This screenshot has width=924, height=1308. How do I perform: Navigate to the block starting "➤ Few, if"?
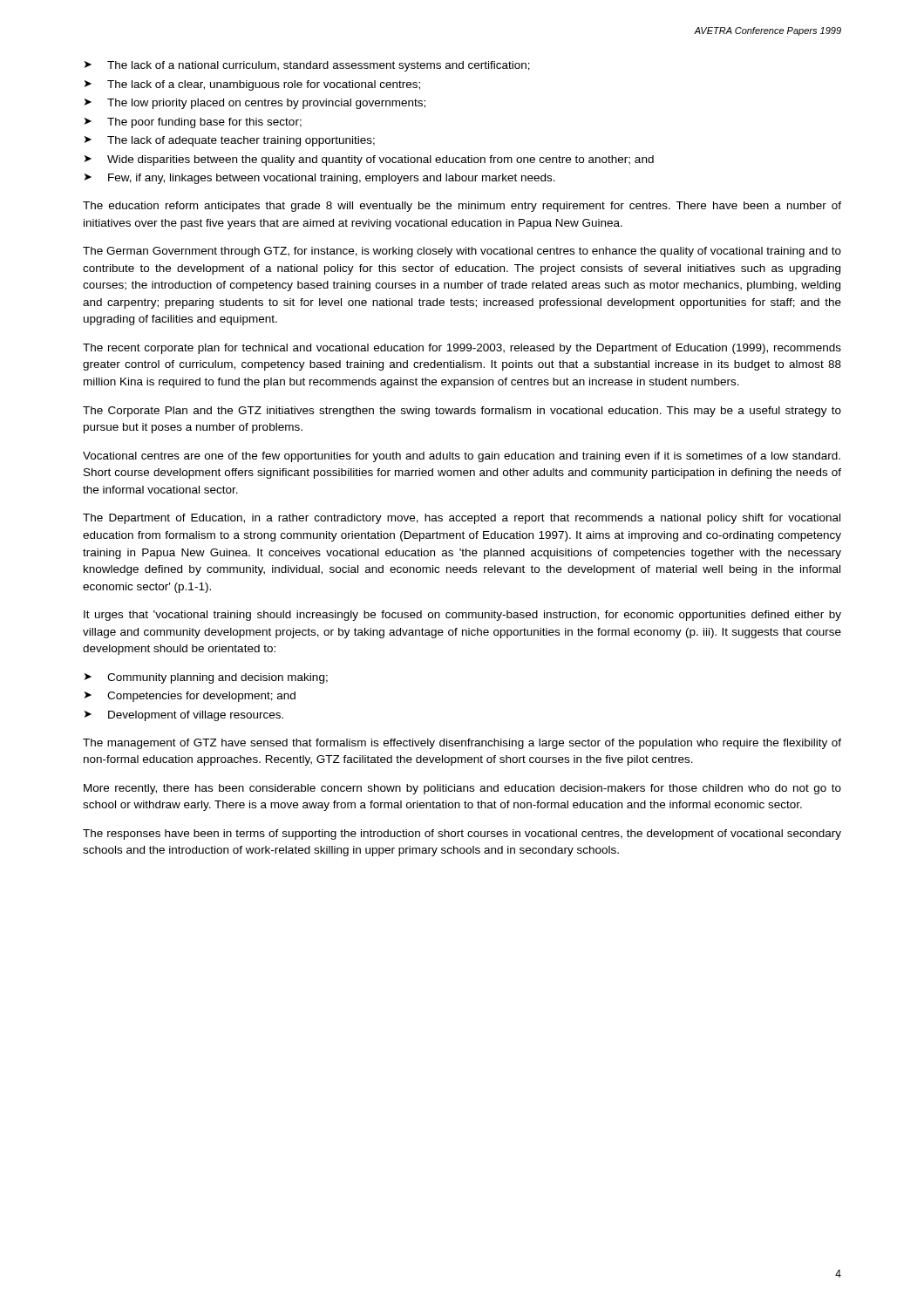click(462, 178)
